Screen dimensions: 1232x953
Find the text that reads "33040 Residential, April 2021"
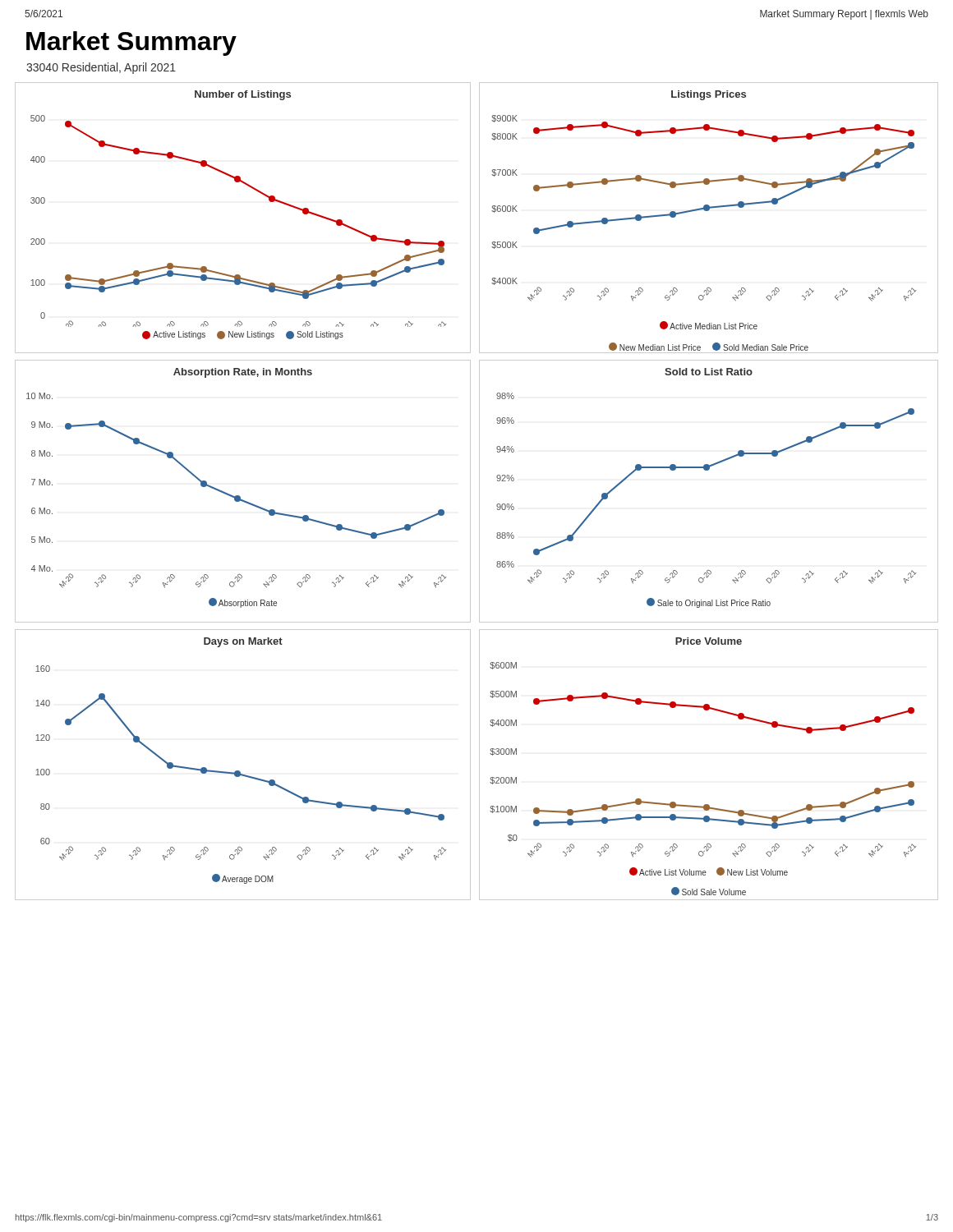[x=101, y=67]
